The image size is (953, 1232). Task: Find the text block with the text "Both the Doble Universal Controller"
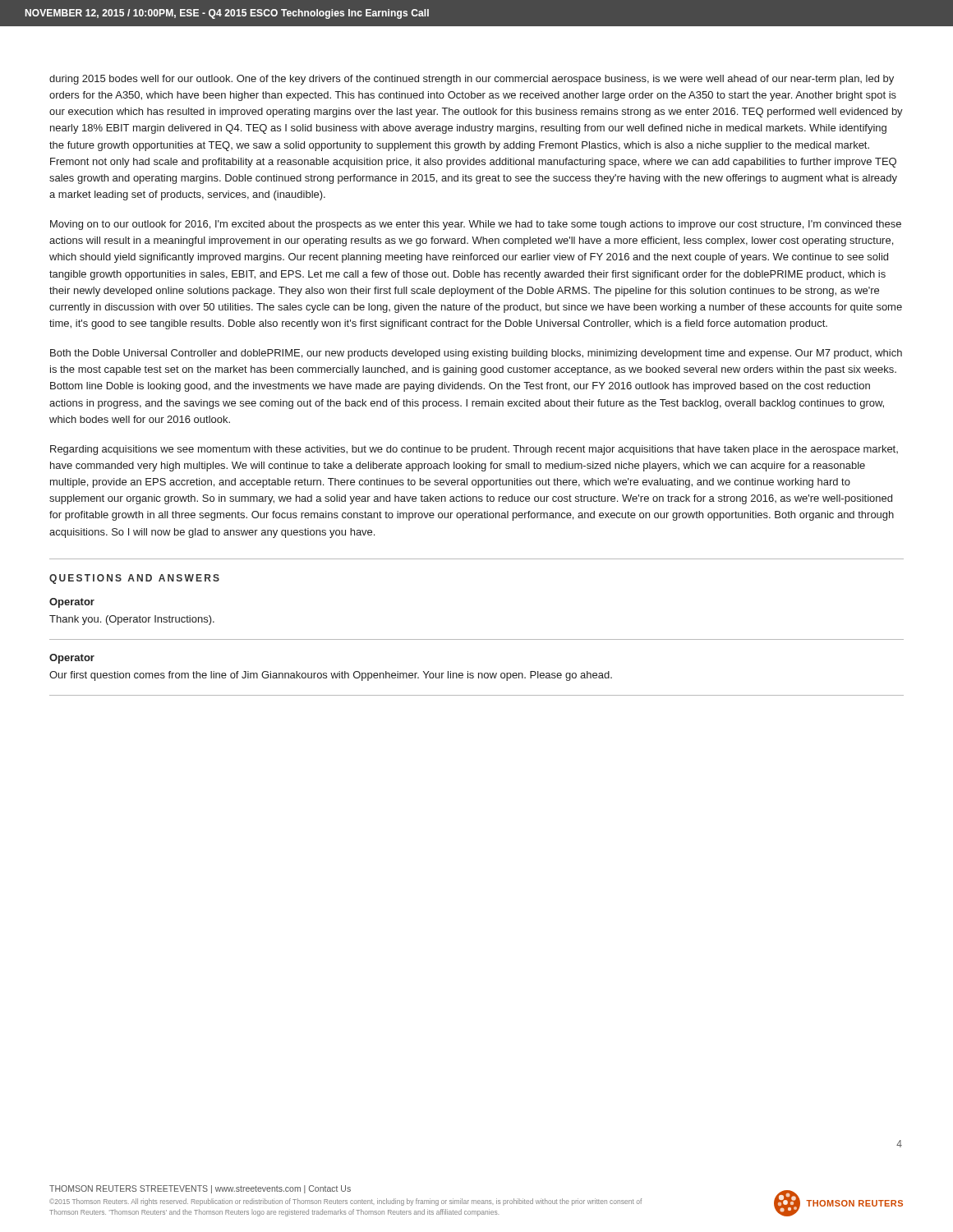pos(476,386)
